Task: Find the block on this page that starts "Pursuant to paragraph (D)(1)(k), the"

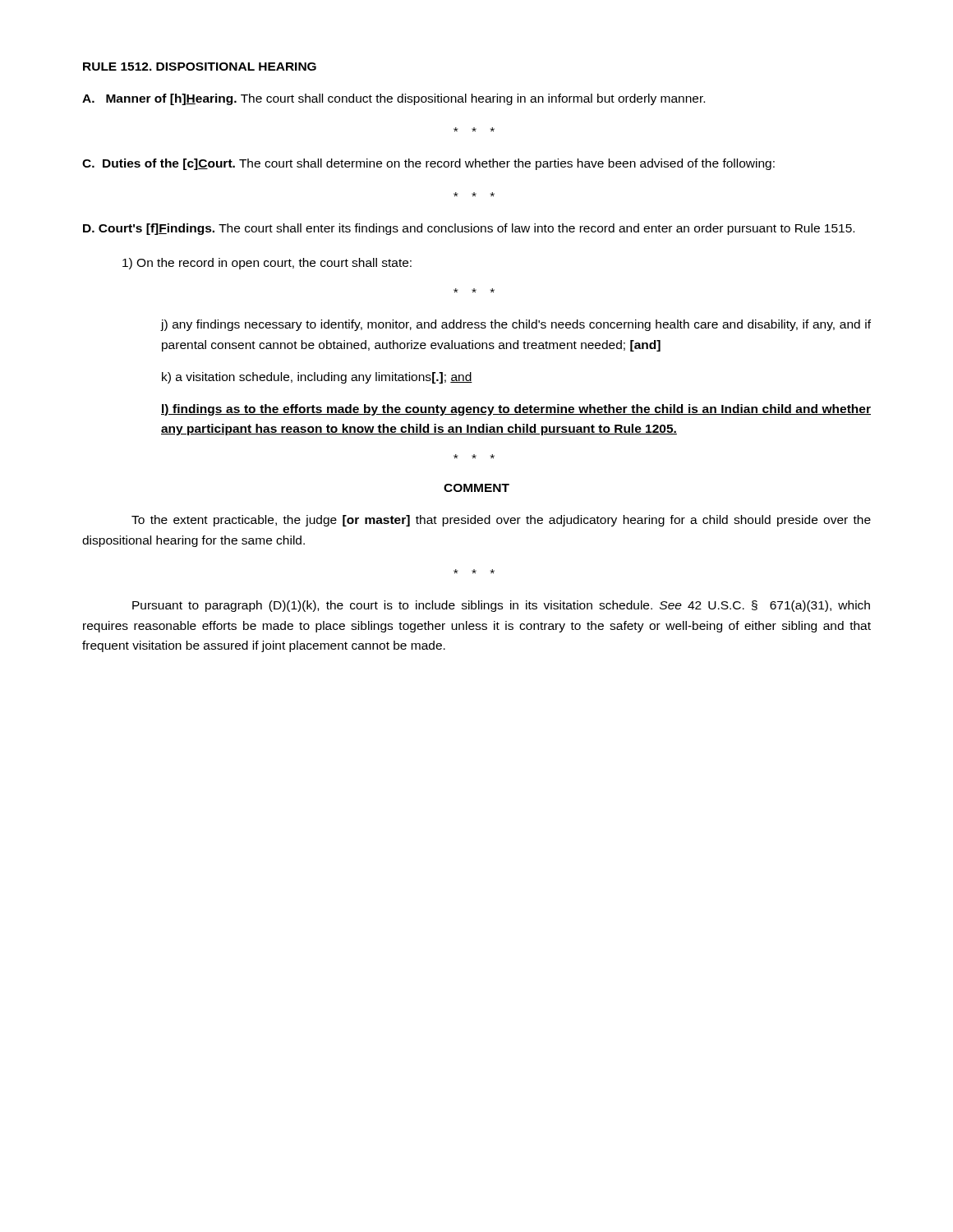Action: (476, 625)
